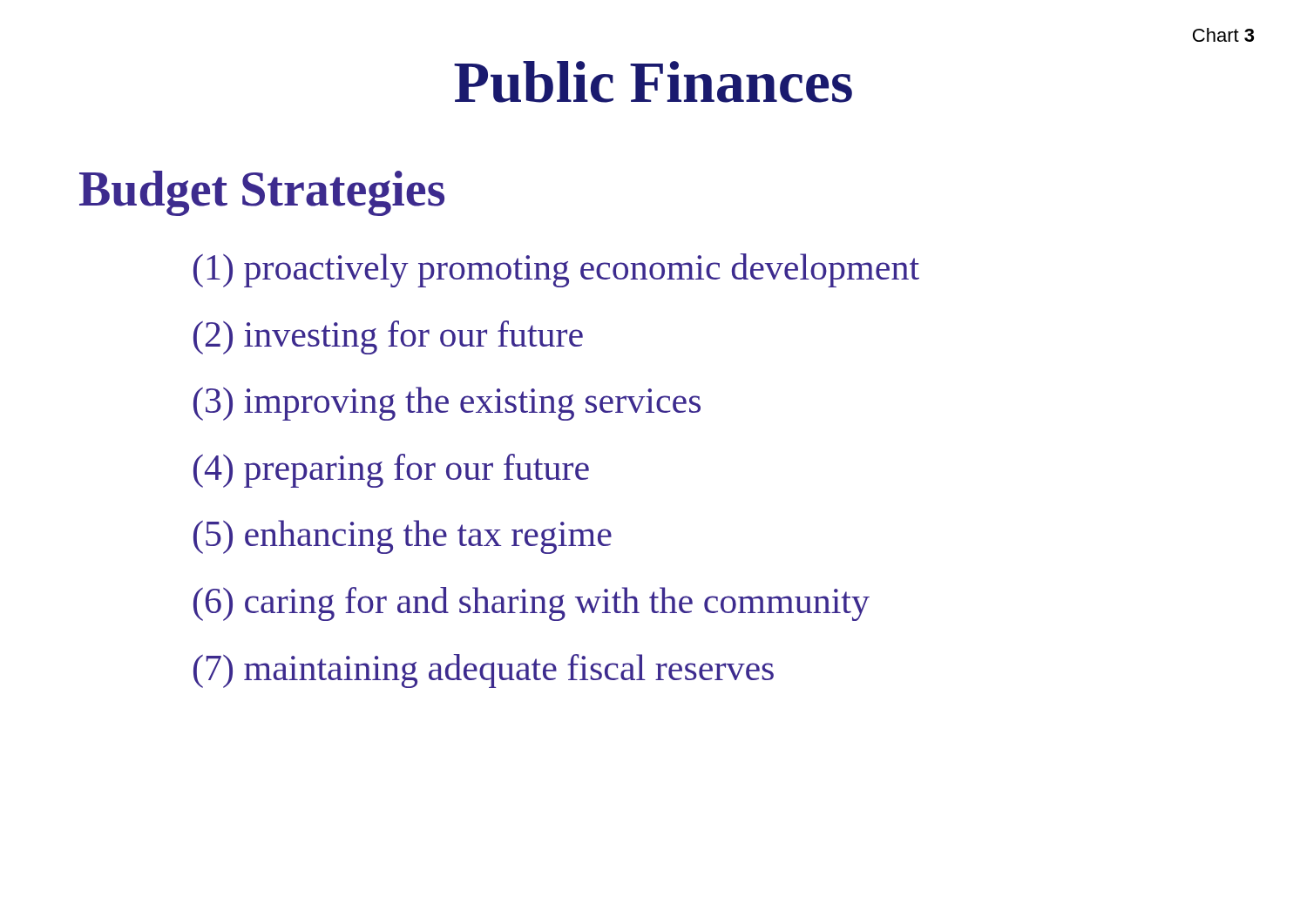Screen dimensions: 924x1307
Task: Select the list item with the text "(6) caring for and sharing with"
Action: pyautogui.click(x=531, y=601)
